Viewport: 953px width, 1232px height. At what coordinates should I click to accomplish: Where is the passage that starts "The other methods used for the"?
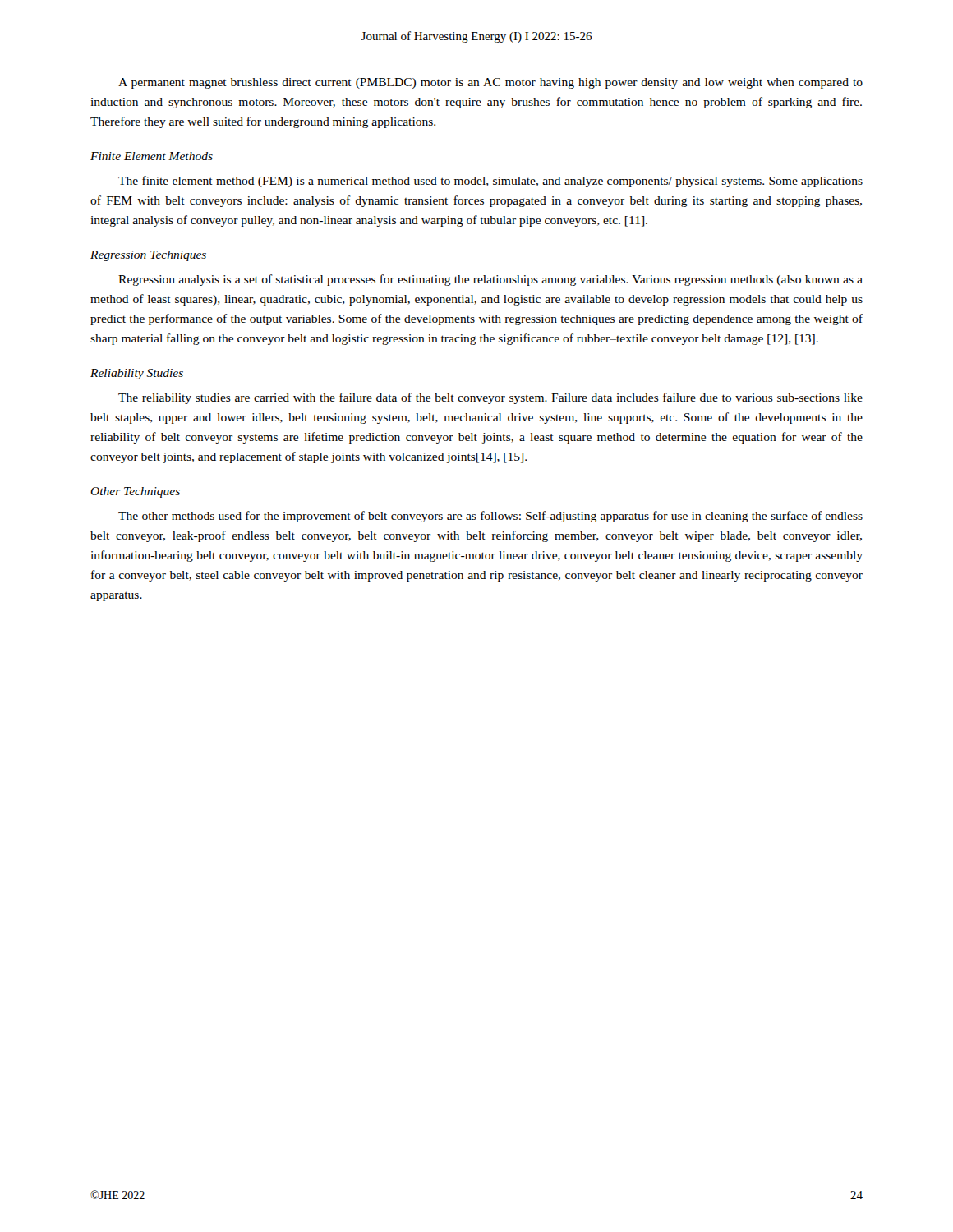(x=476, y=555)
